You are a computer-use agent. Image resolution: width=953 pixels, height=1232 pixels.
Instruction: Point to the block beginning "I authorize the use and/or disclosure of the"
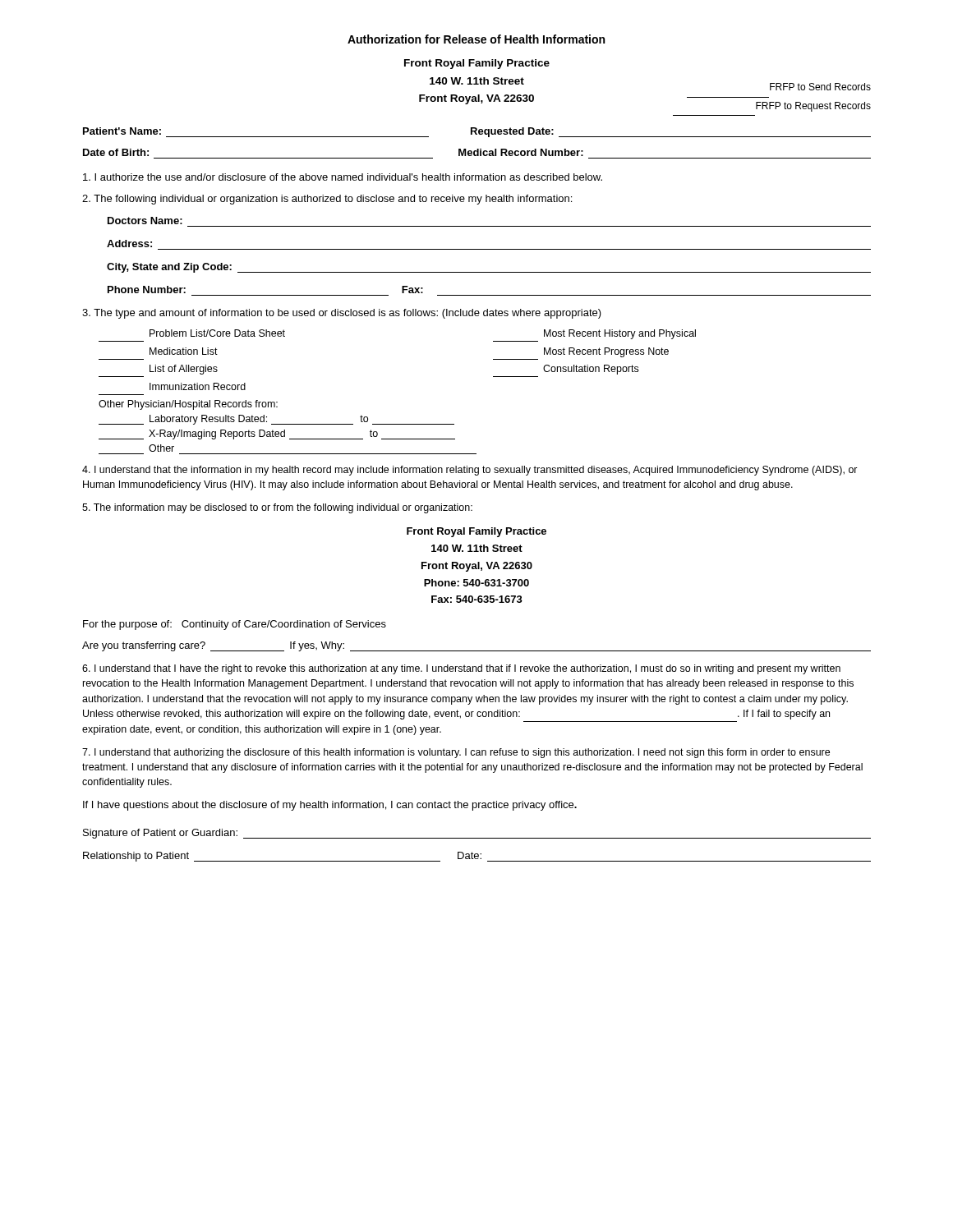click(x=343, y=177)
